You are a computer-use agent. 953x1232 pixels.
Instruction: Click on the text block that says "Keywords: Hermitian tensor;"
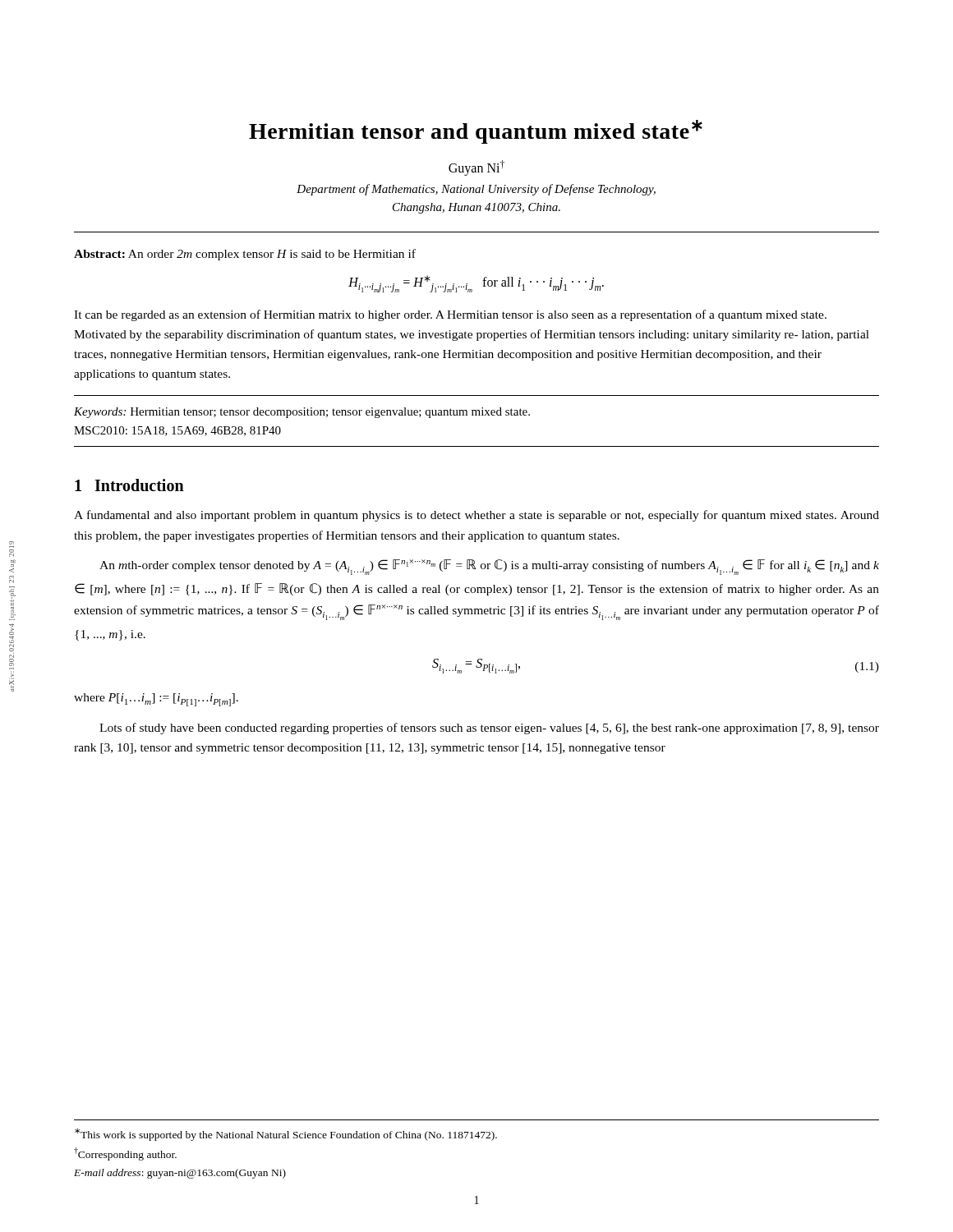click(302, 421)
